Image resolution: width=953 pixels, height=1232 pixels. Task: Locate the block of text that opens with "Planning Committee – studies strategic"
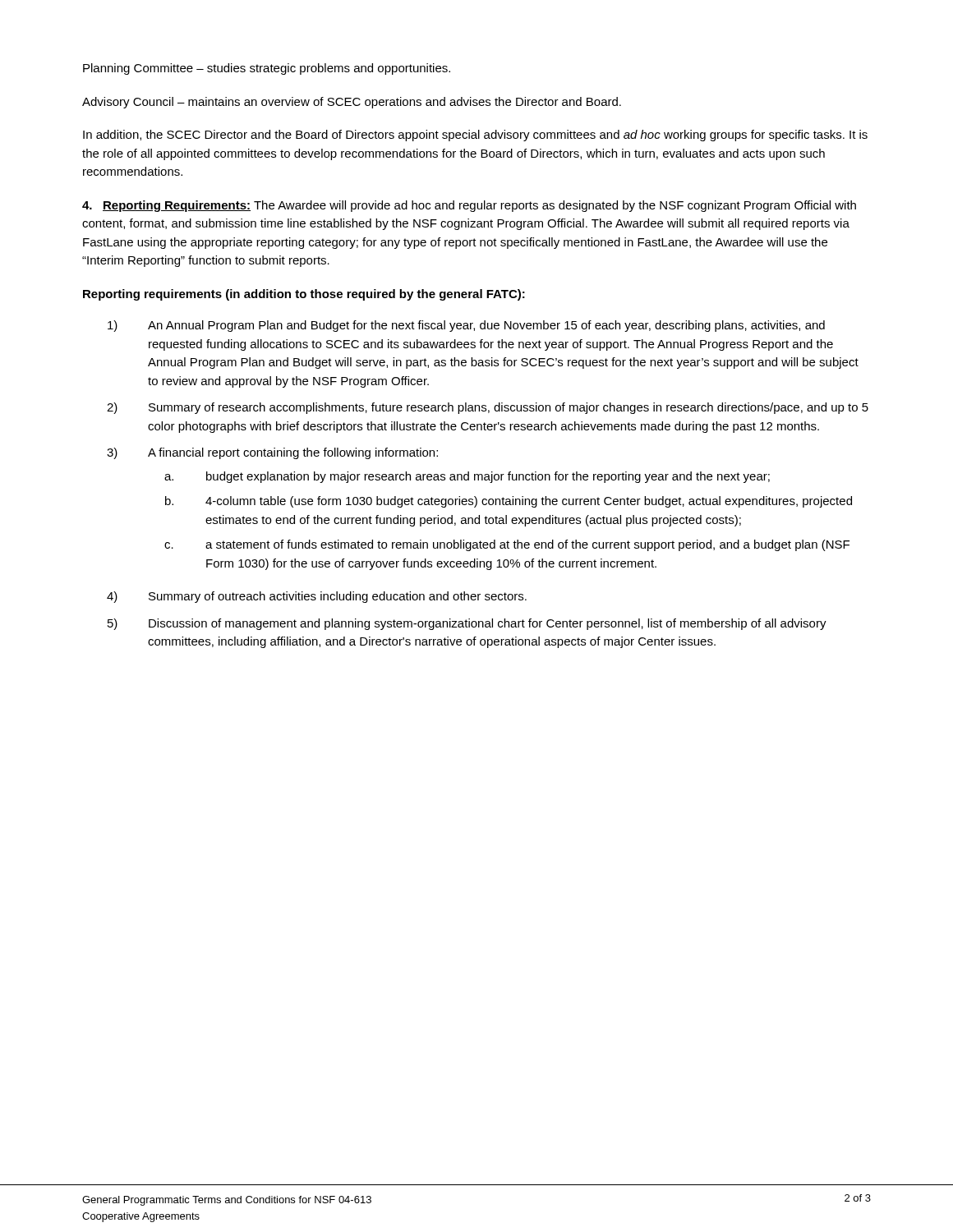point(267,68)
